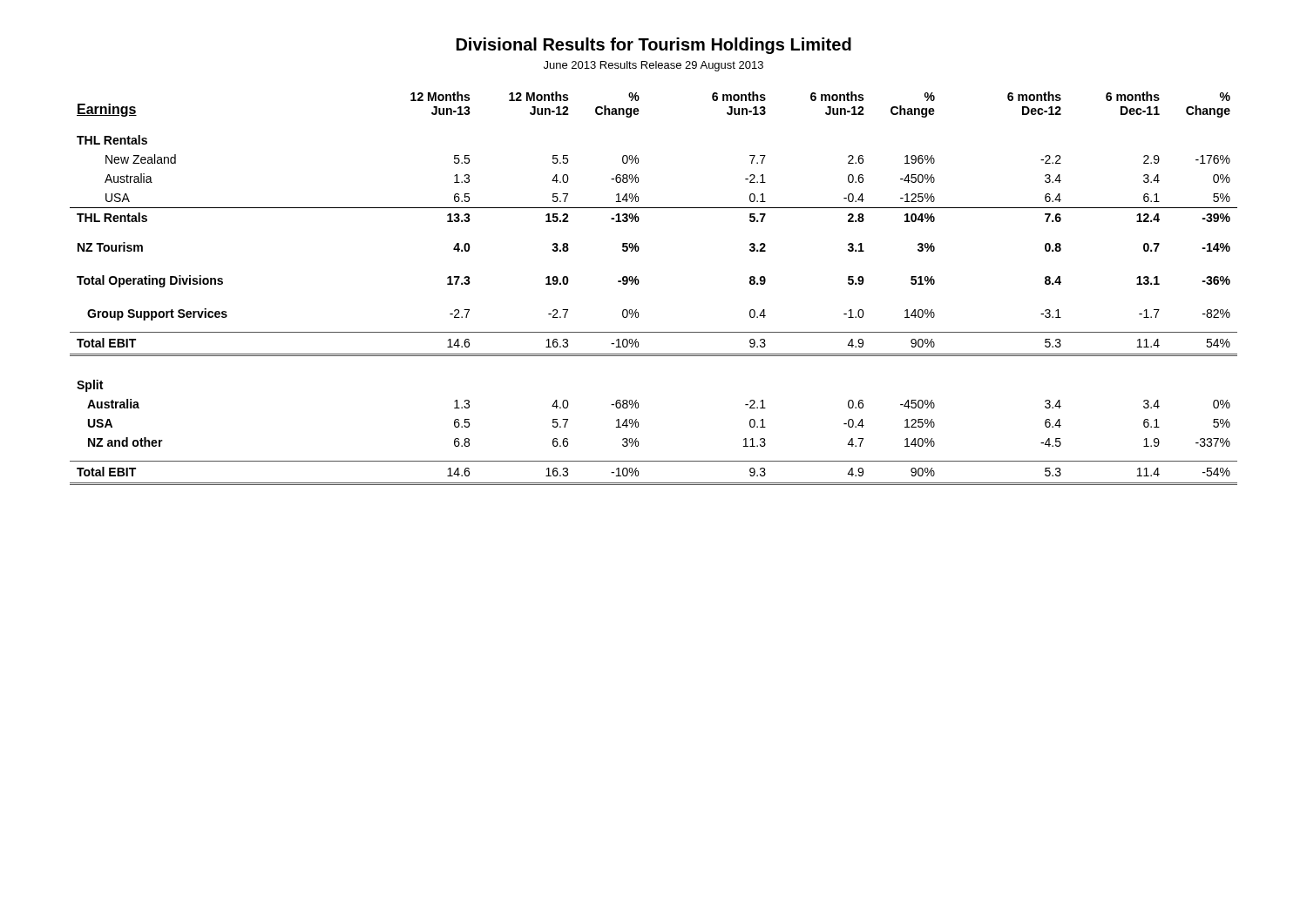This screenshot has width=1307, height=924.
Task: Locate the block of text that opens with "June 2013 Results Release 29"
Action: coord(654,65)
